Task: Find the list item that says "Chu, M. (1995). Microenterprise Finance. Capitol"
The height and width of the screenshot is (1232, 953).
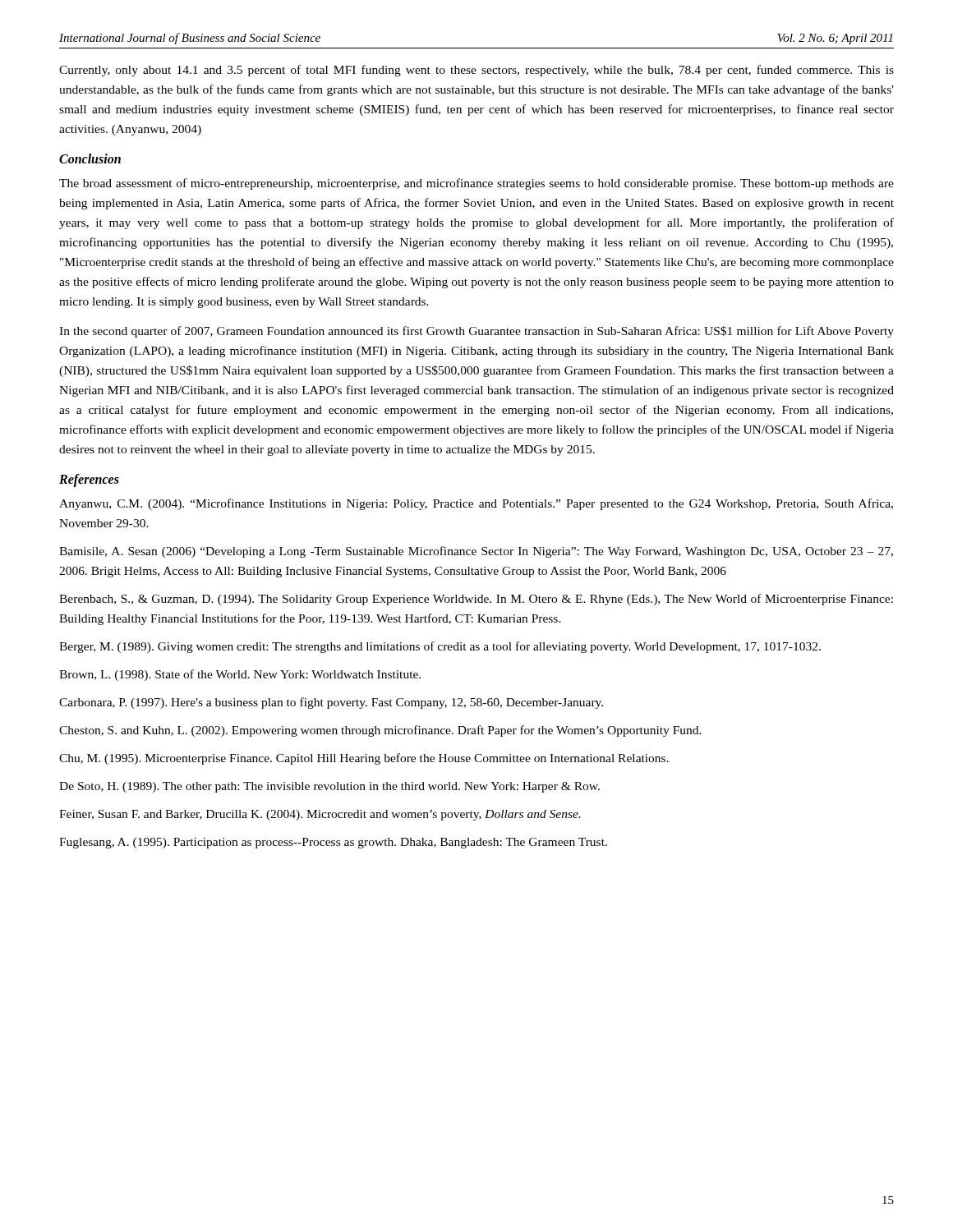Action: click(364, 758)
